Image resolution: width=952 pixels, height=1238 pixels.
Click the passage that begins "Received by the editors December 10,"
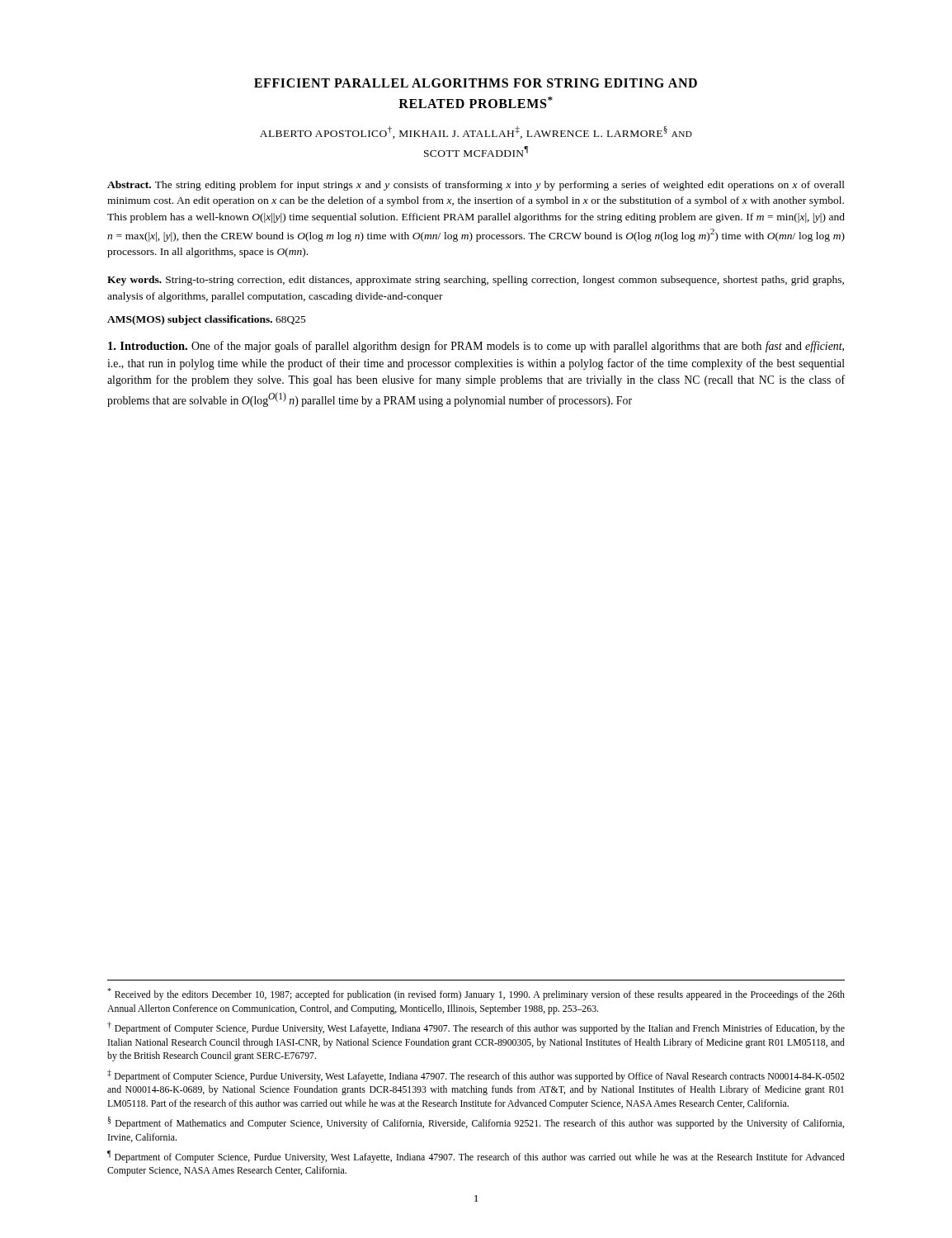(476, 1000)
